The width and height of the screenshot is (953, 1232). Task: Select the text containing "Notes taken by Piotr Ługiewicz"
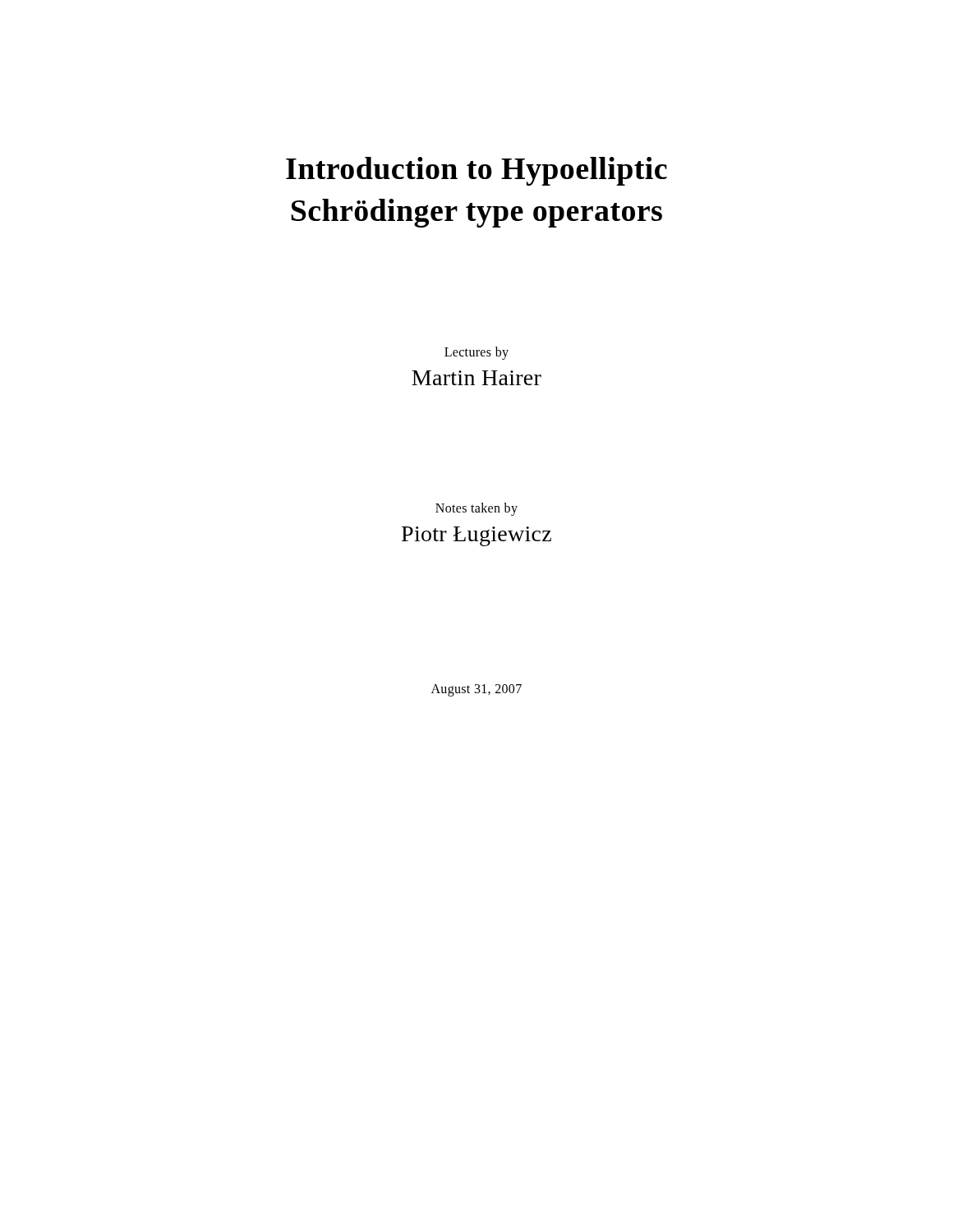(476, 524)
